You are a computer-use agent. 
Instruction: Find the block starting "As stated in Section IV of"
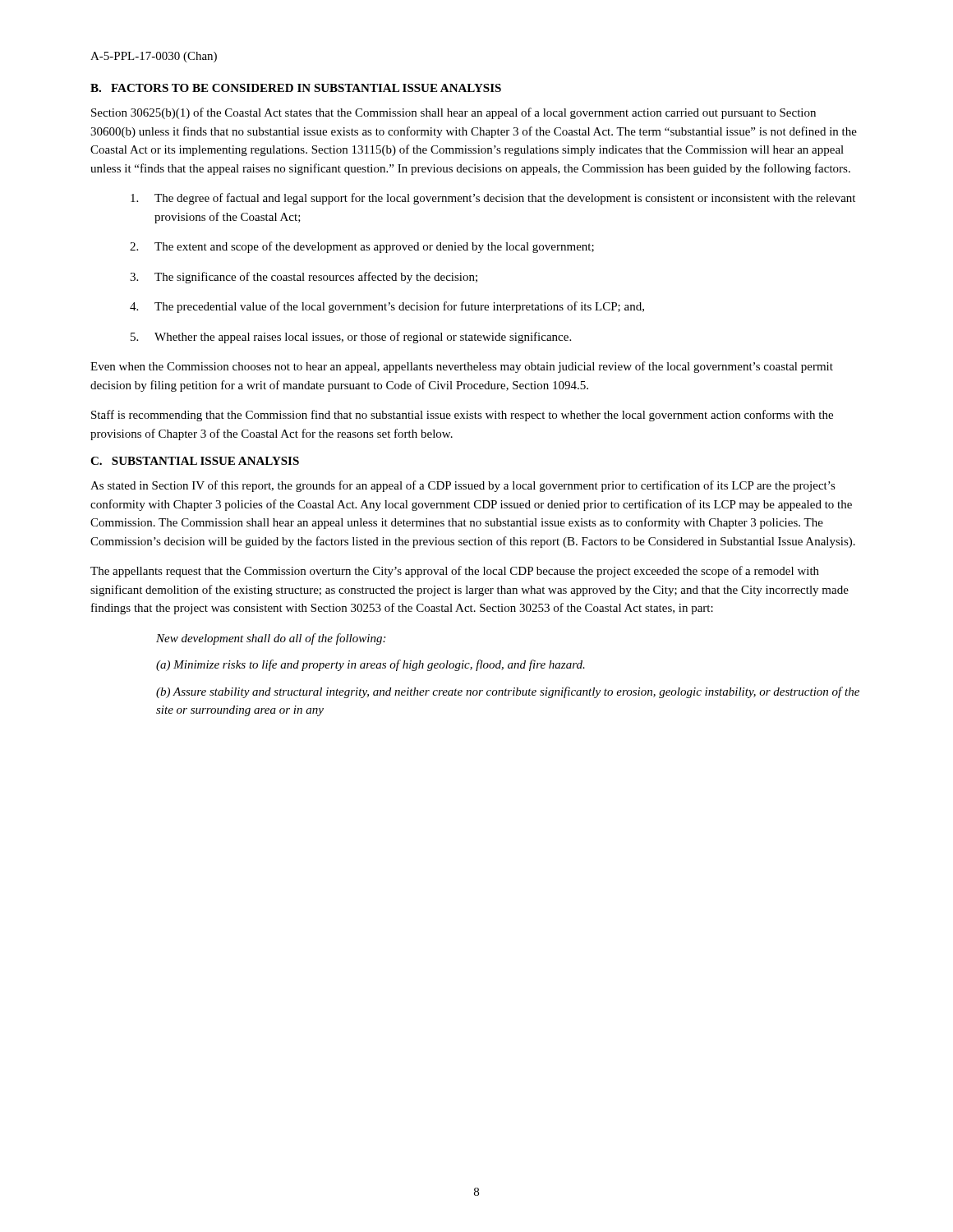click(x=473, y=513)
